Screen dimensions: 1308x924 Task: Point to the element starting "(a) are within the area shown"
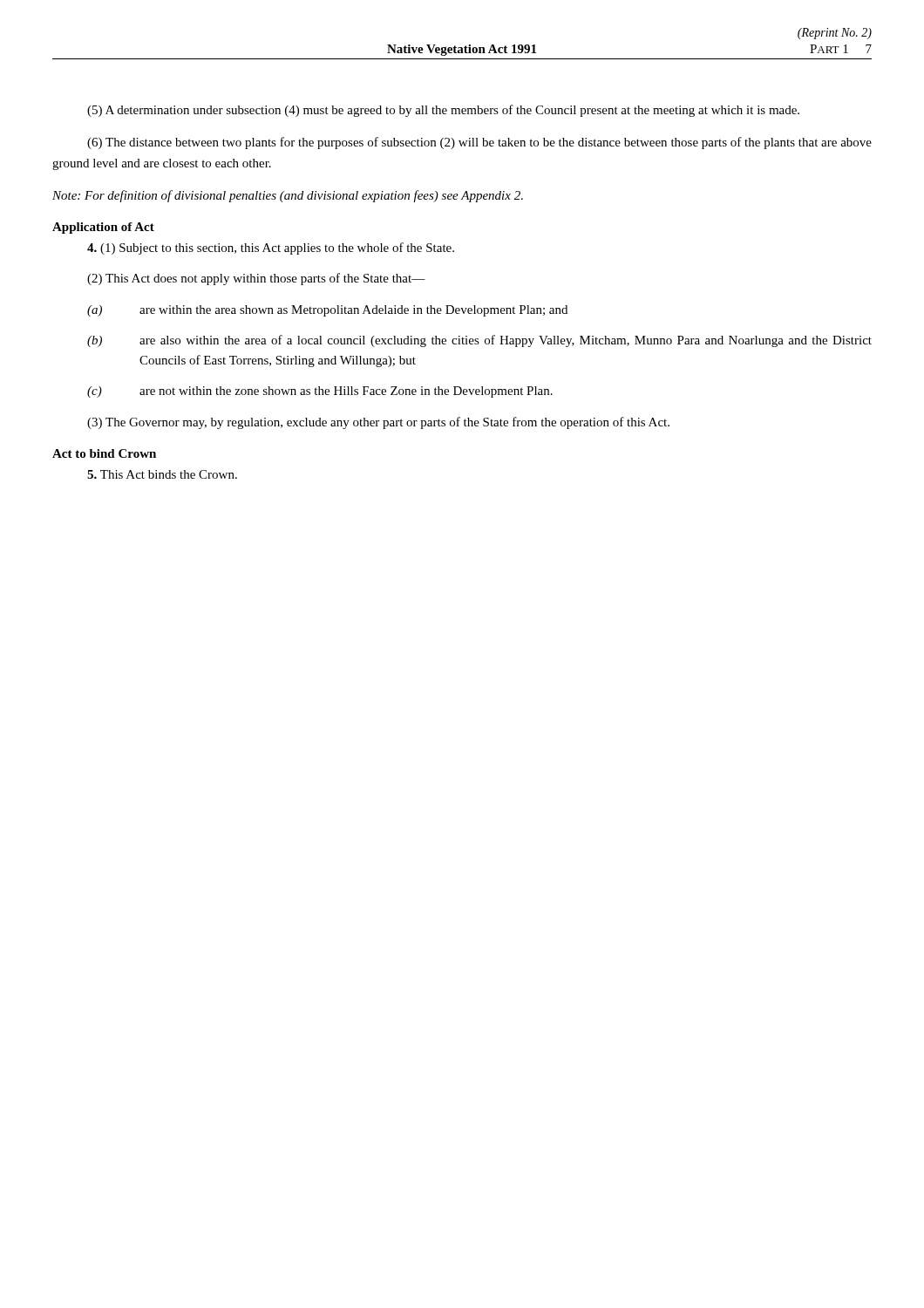click(x=462, y=310)
